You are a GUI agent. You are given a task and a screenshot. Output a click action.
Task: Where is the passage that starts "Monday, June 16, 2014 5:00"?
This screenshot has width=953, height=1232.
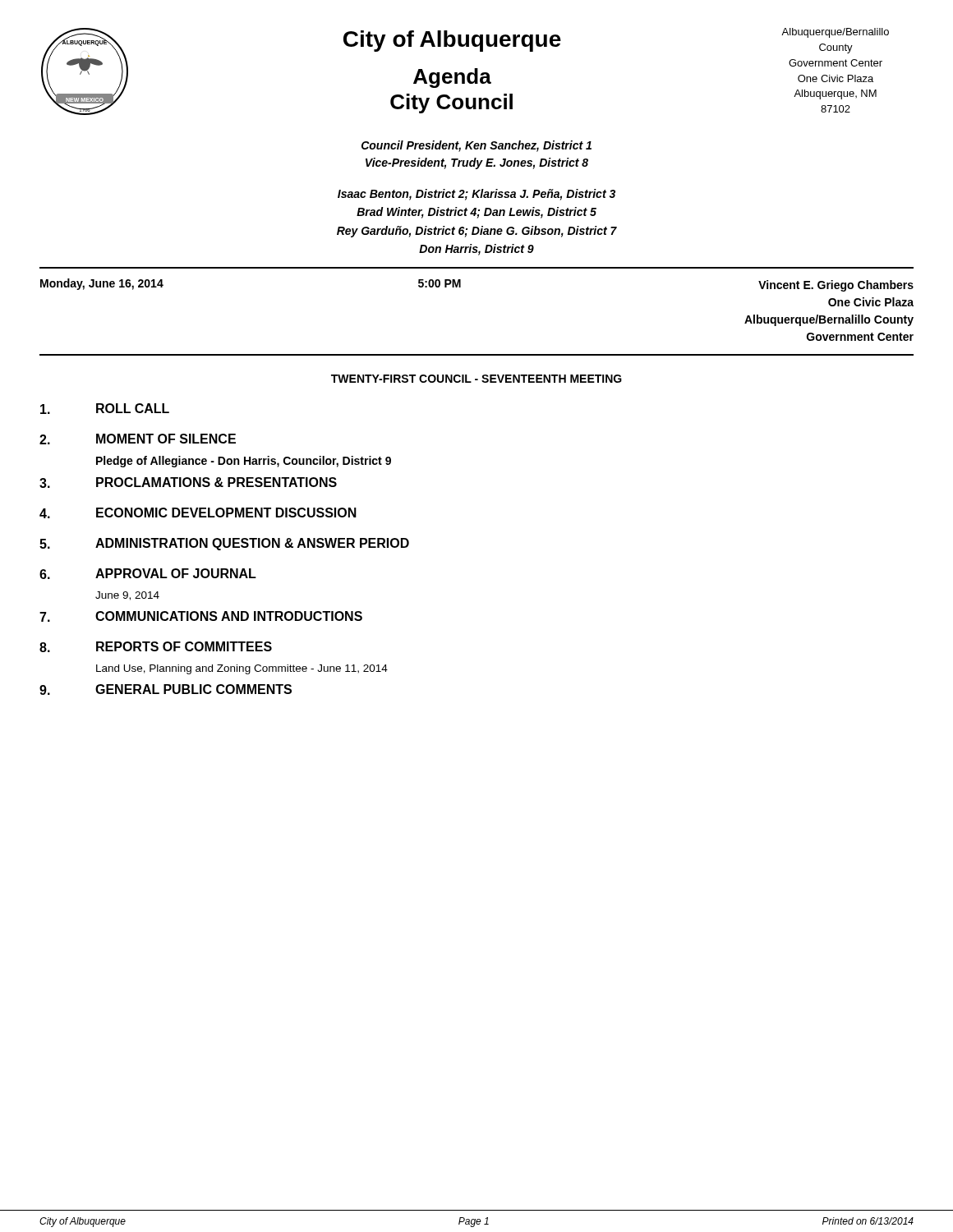click(97, 285)
